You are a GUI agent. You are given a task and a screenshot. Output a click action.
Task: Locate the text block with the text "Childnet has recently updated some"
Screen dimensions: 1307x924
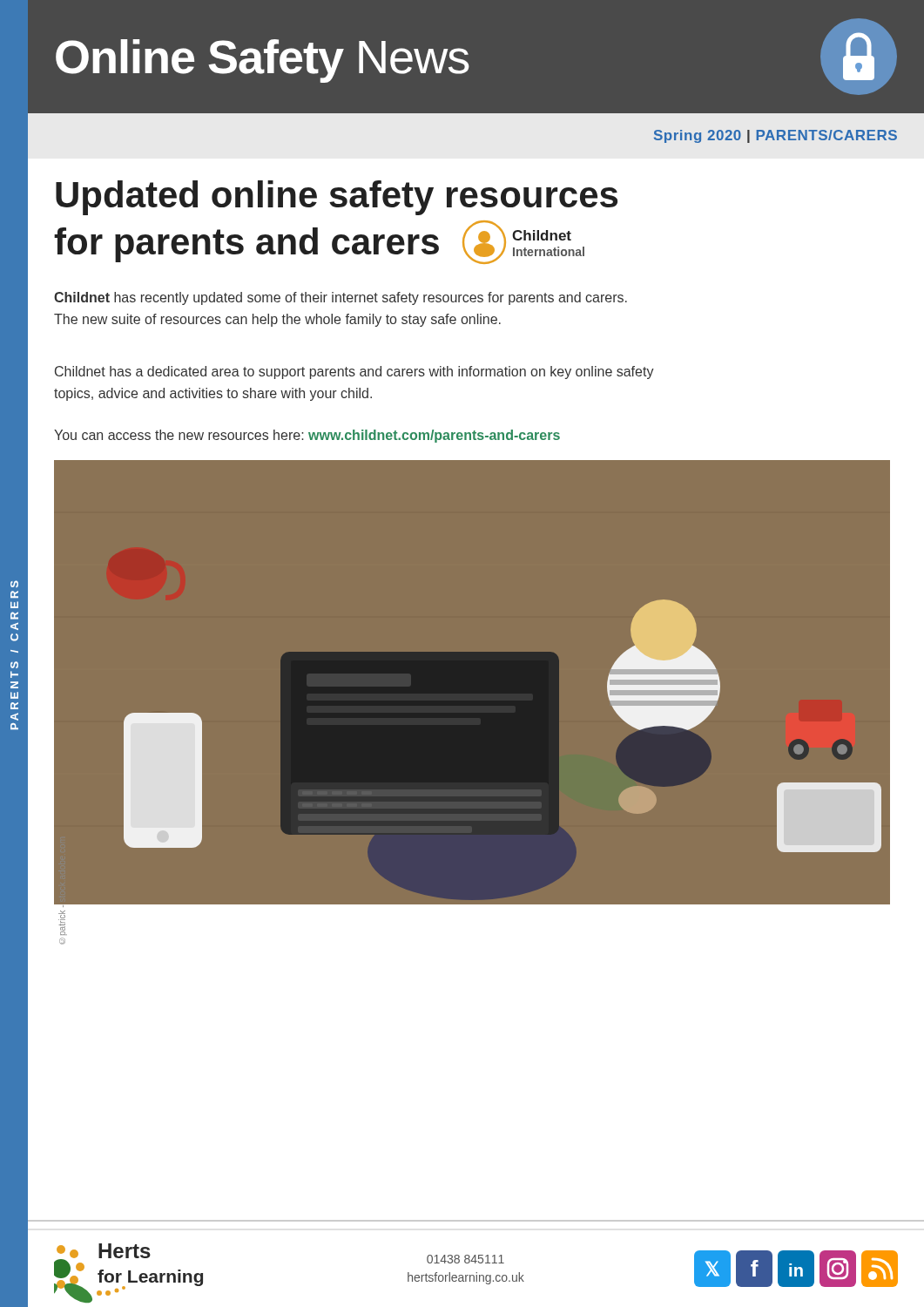[x=341, y=308]
